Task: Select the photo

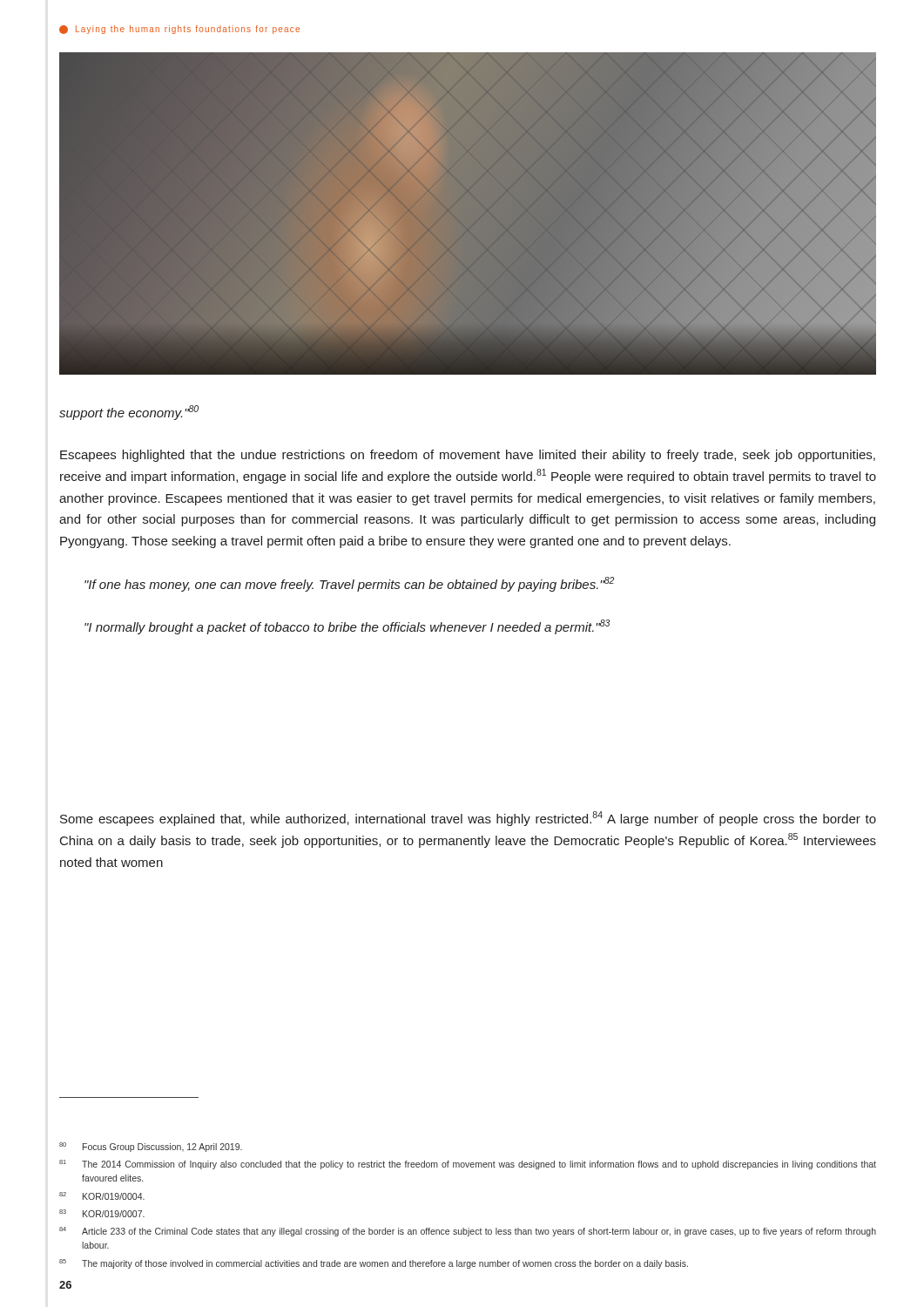Action: point(468,213)
